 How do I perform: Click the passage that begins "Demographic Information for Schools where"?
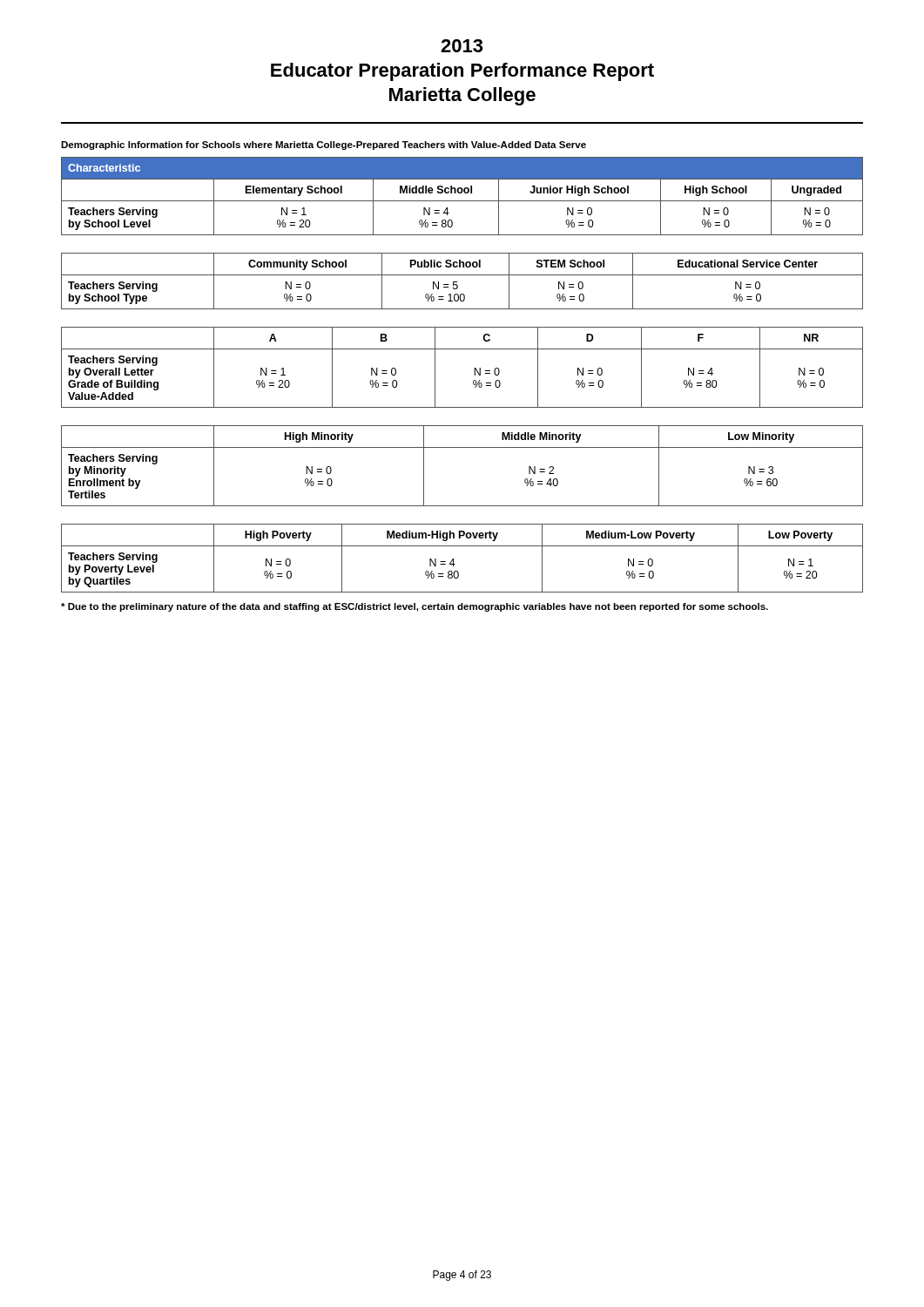(x=324, y=145)
